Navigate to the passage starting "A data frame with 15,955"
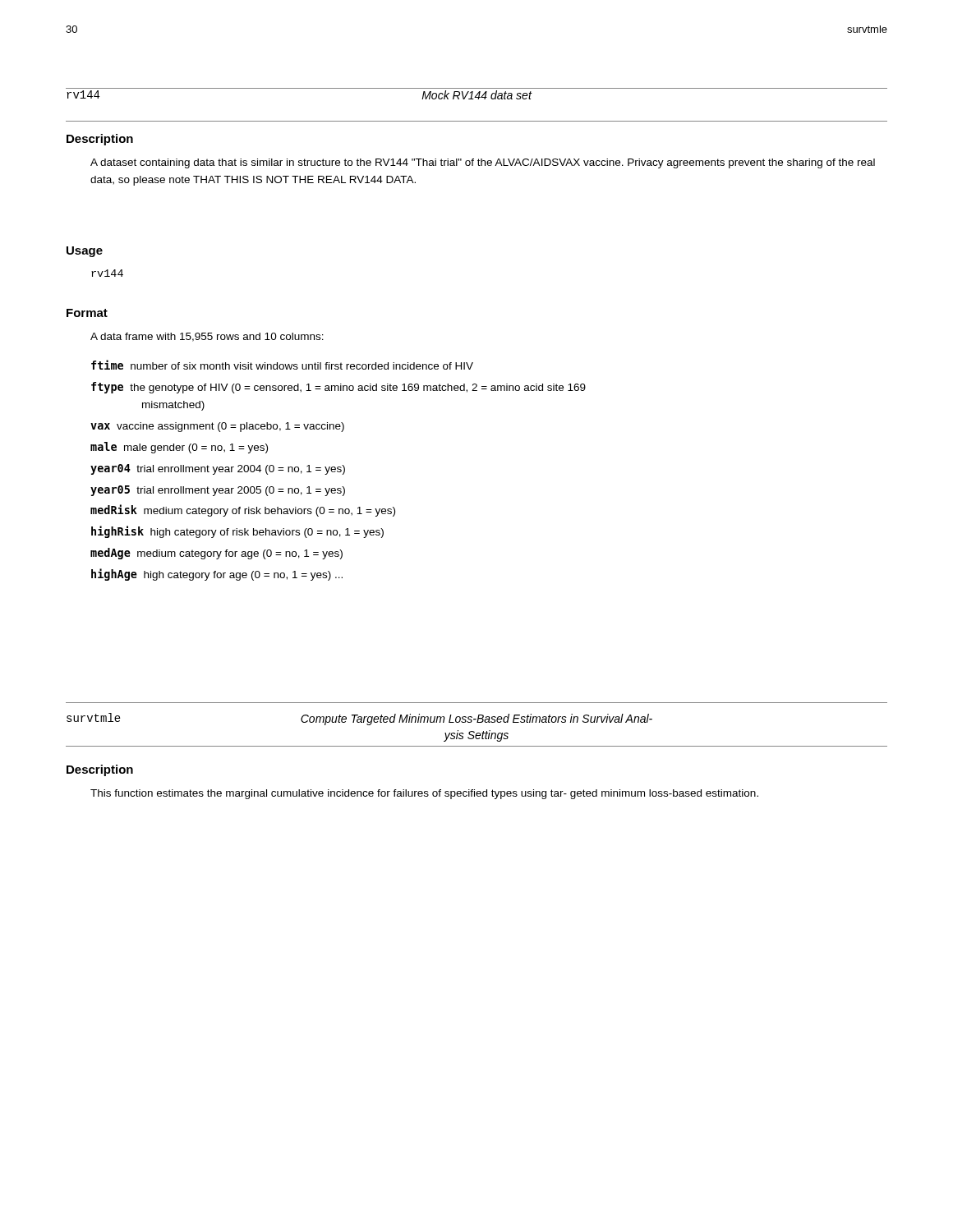The image size is (953, 1232). point(207,336)
